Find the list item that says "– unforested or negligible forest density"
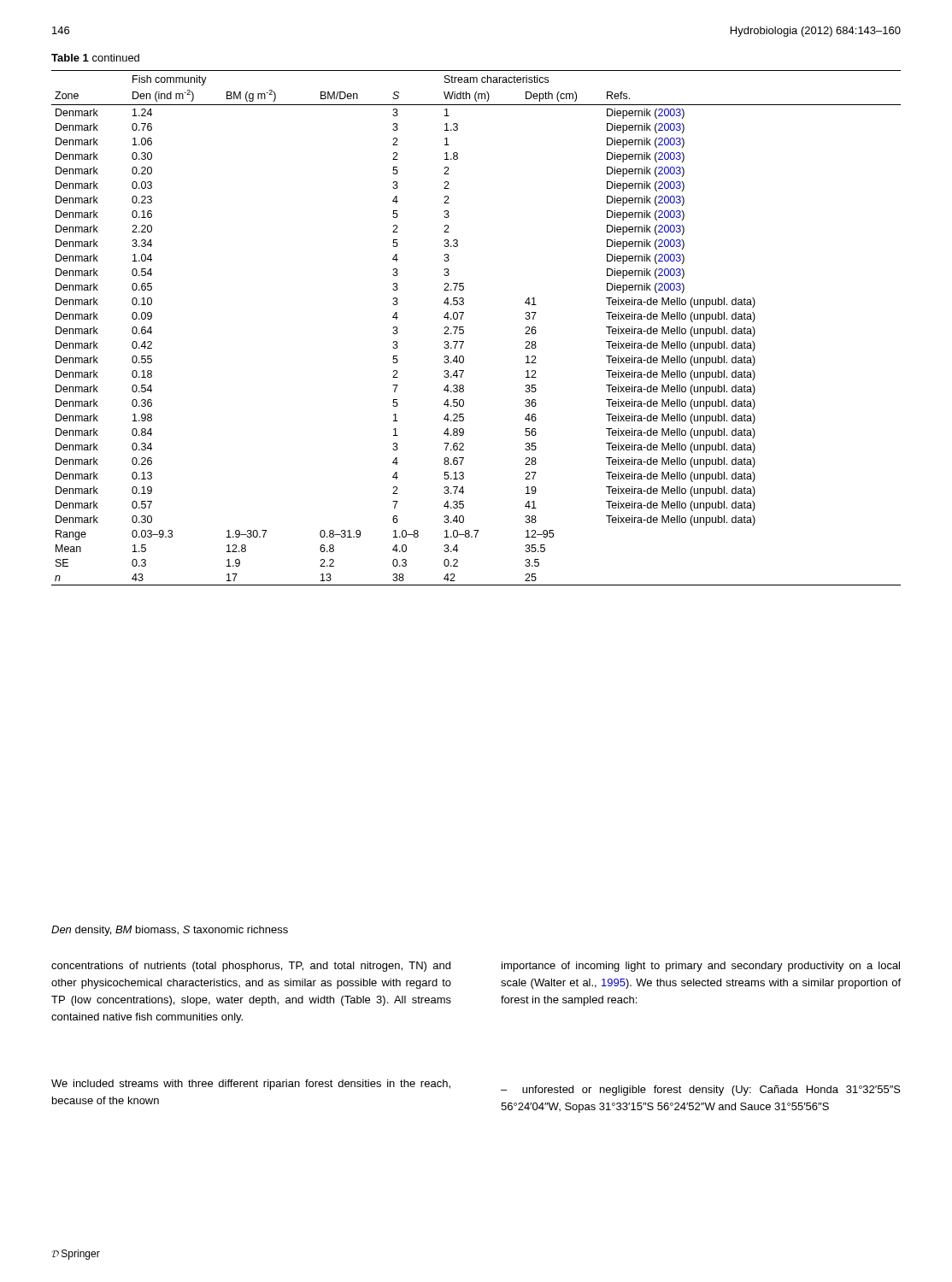 (x=701, y=1098)
